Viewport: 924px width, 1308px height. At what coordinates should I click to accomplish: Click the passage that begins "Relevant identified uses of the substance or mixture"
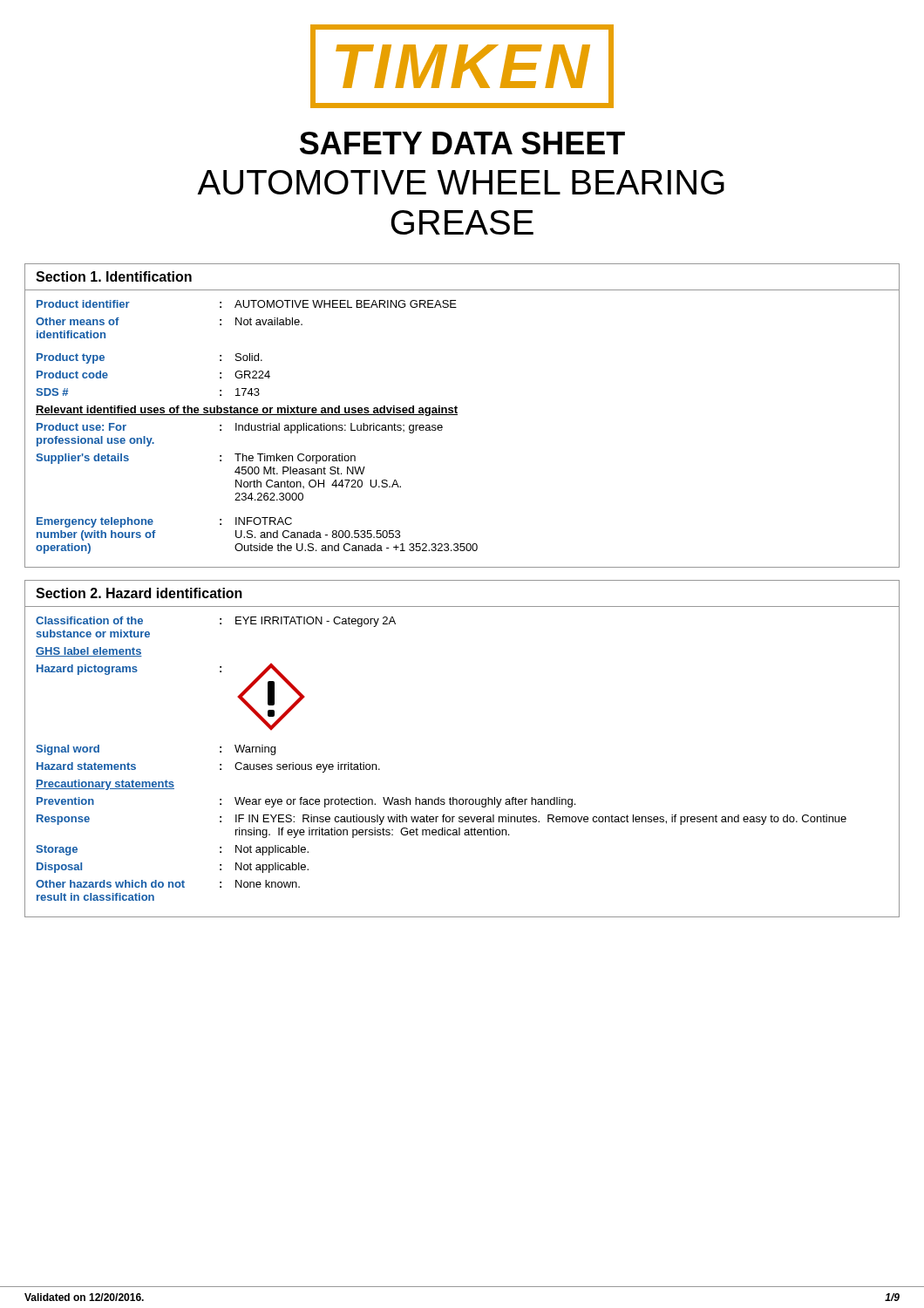point(247,409)
